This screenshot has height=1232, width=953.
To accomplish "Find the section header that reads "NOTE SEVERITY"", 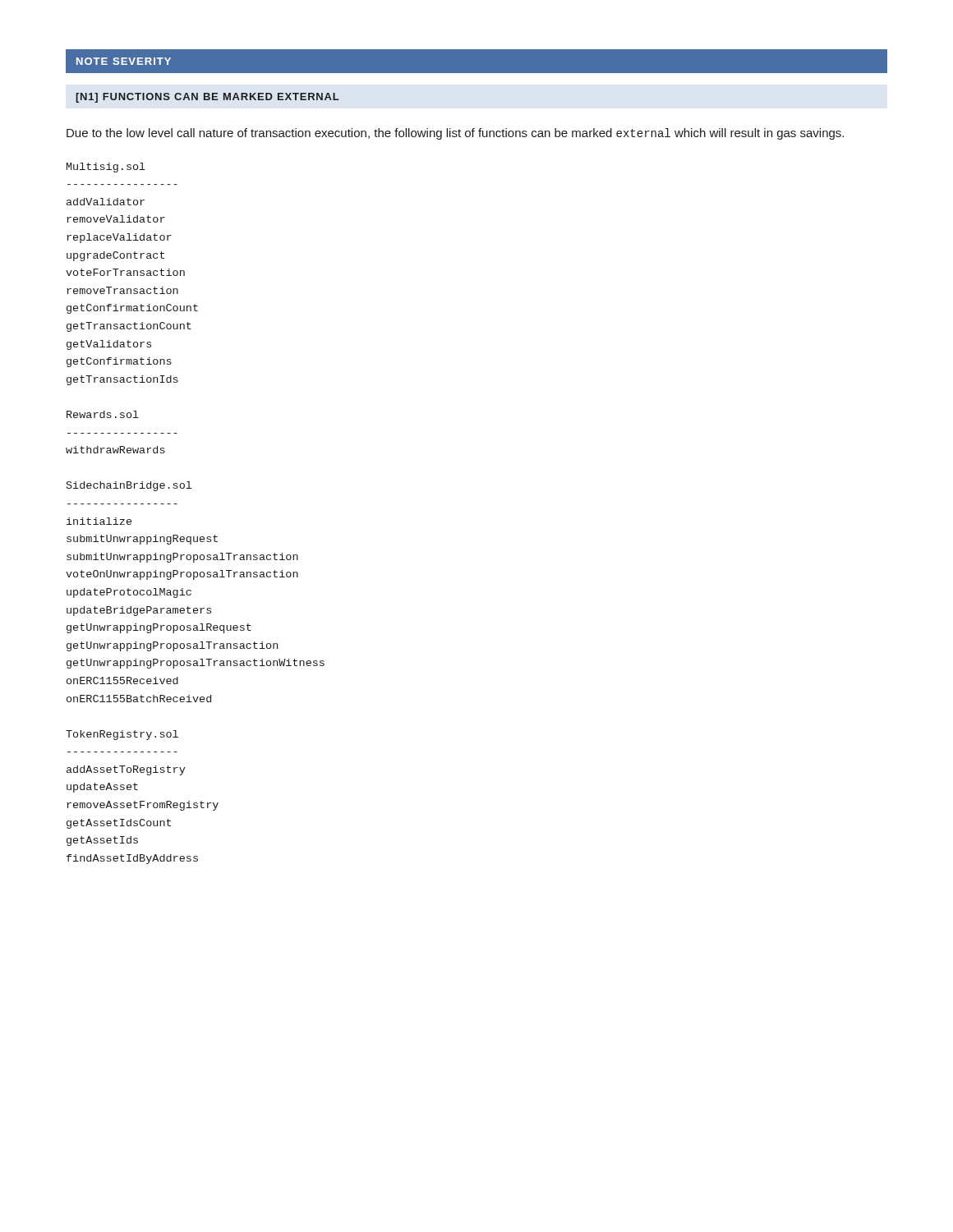I will click(124, 61).
